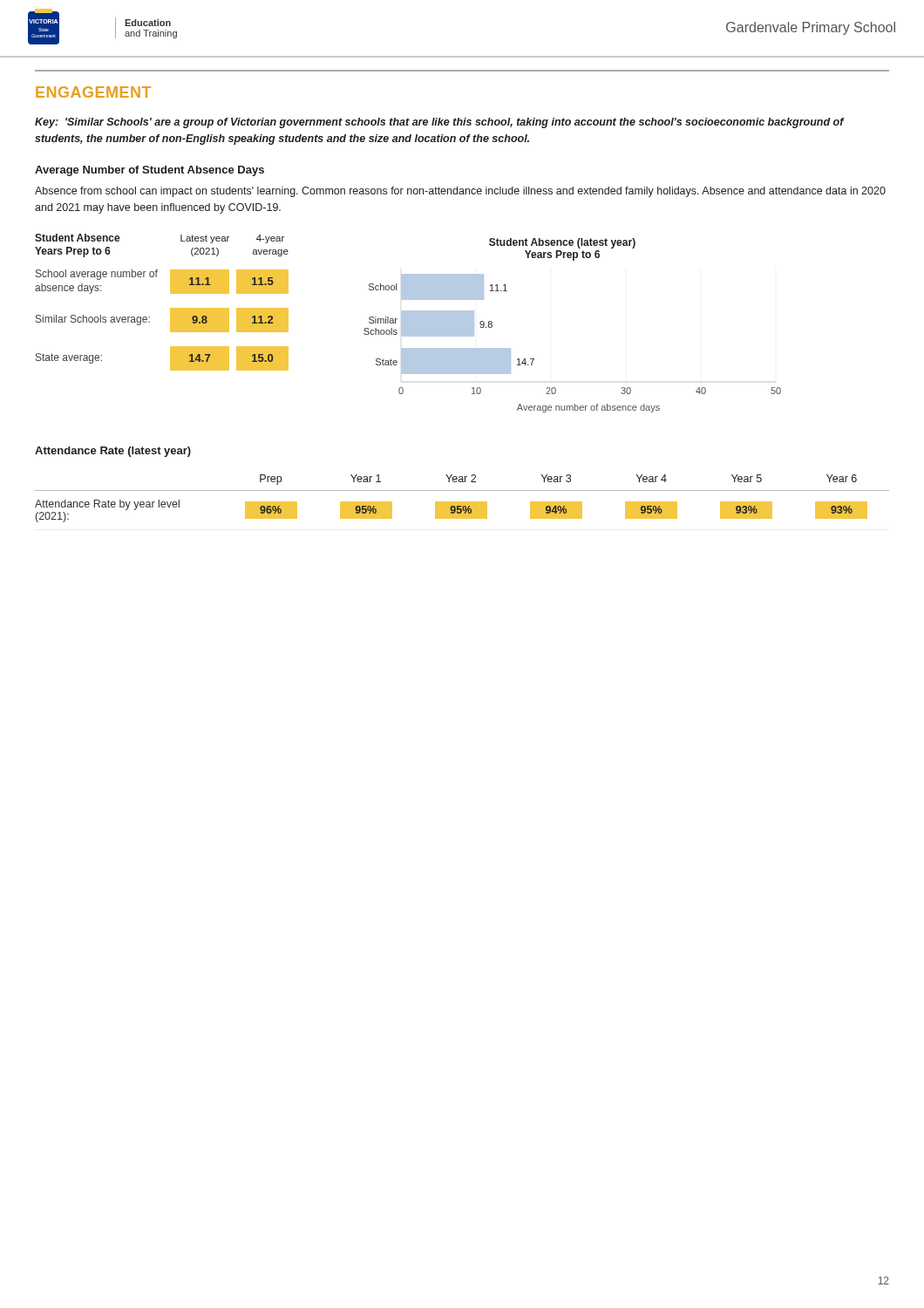Locate the table with the text "Student AbsenceYears Prep to"
Viewport: 924px width, 1308px height.
pyautogui.click(x=170, y=307)
